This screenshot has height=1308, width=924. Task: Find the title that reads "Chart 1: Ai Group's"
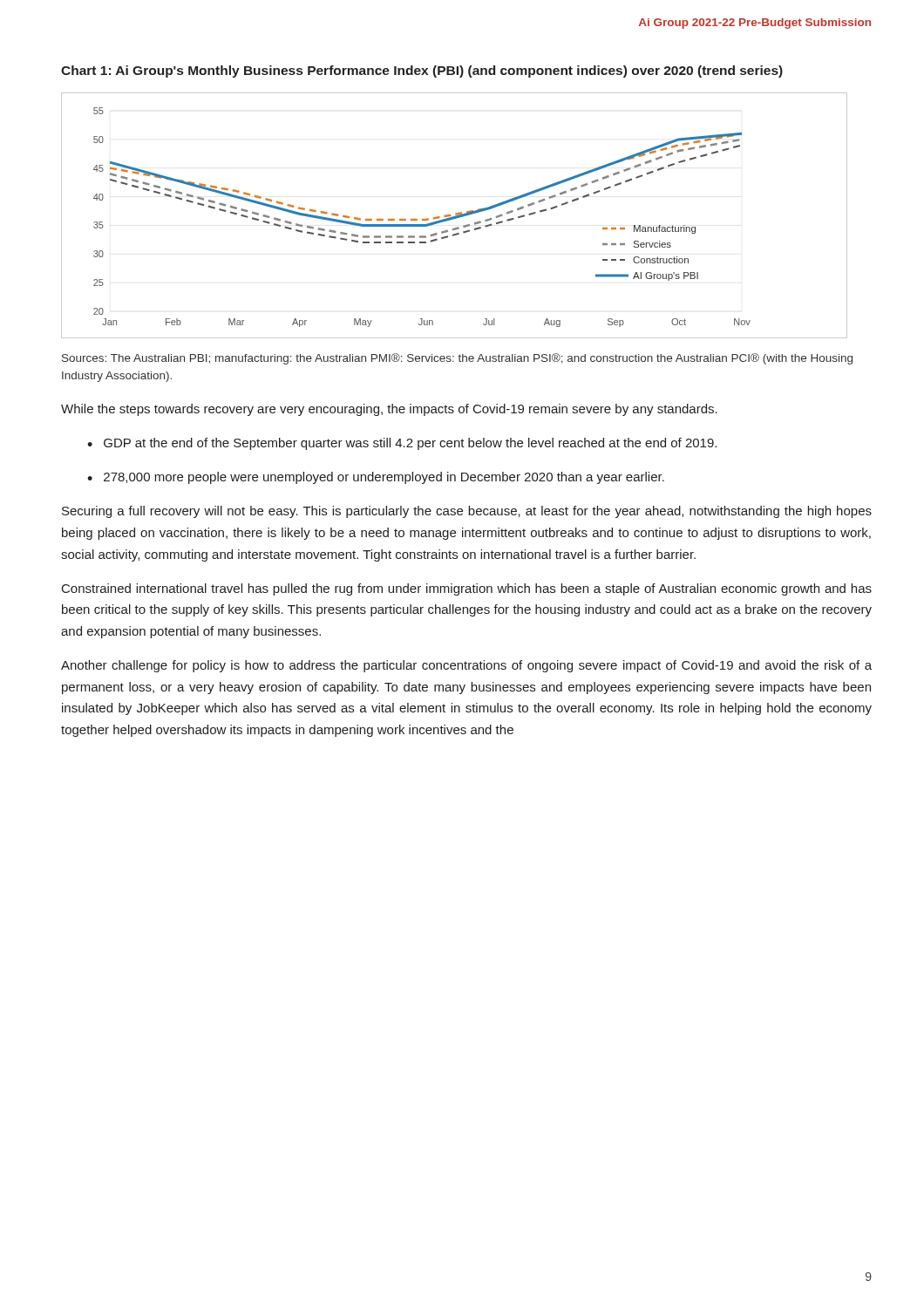coord(422,70)
